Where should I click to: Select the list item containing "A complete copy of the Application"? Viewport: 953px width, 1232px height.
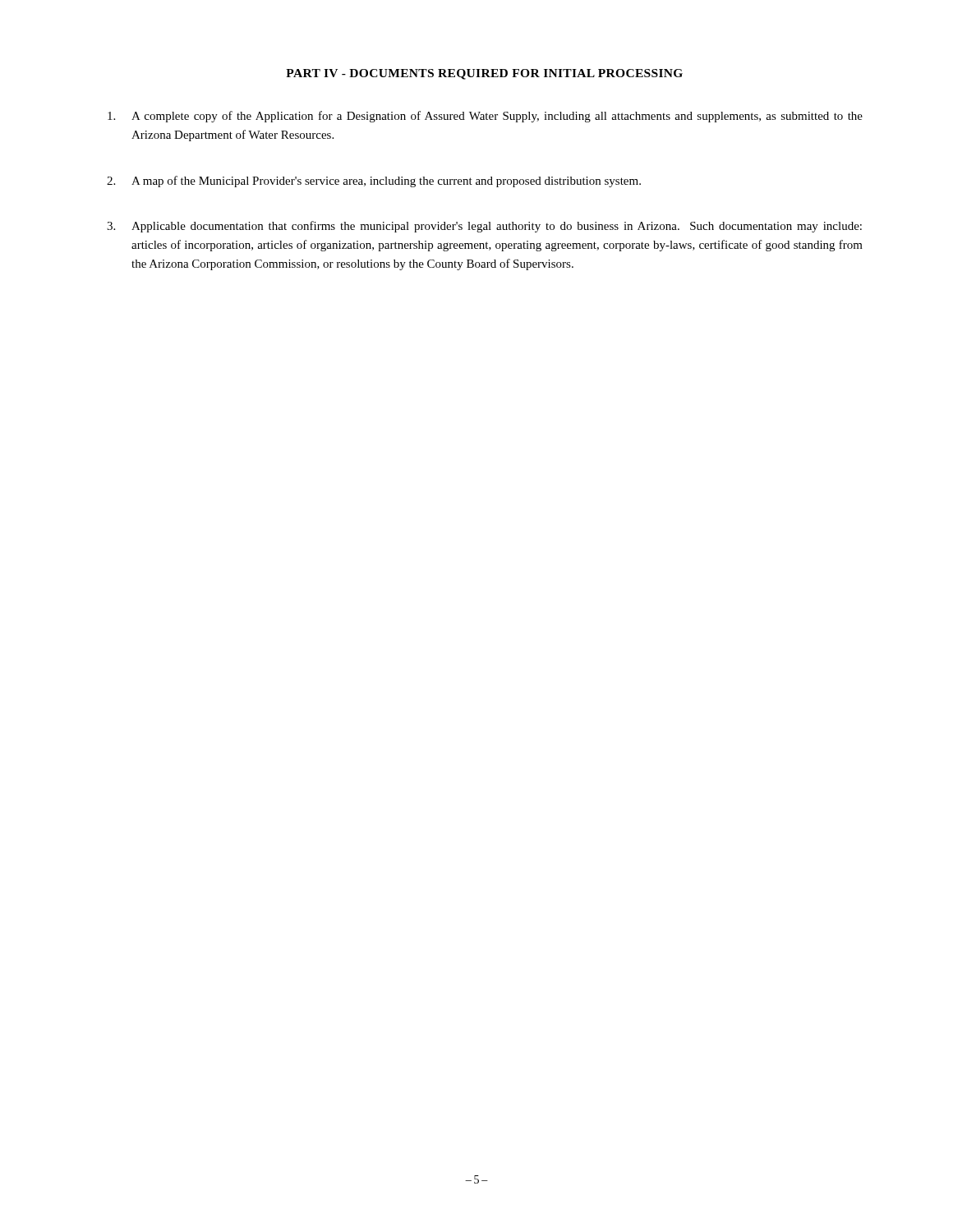coord(485,126)
